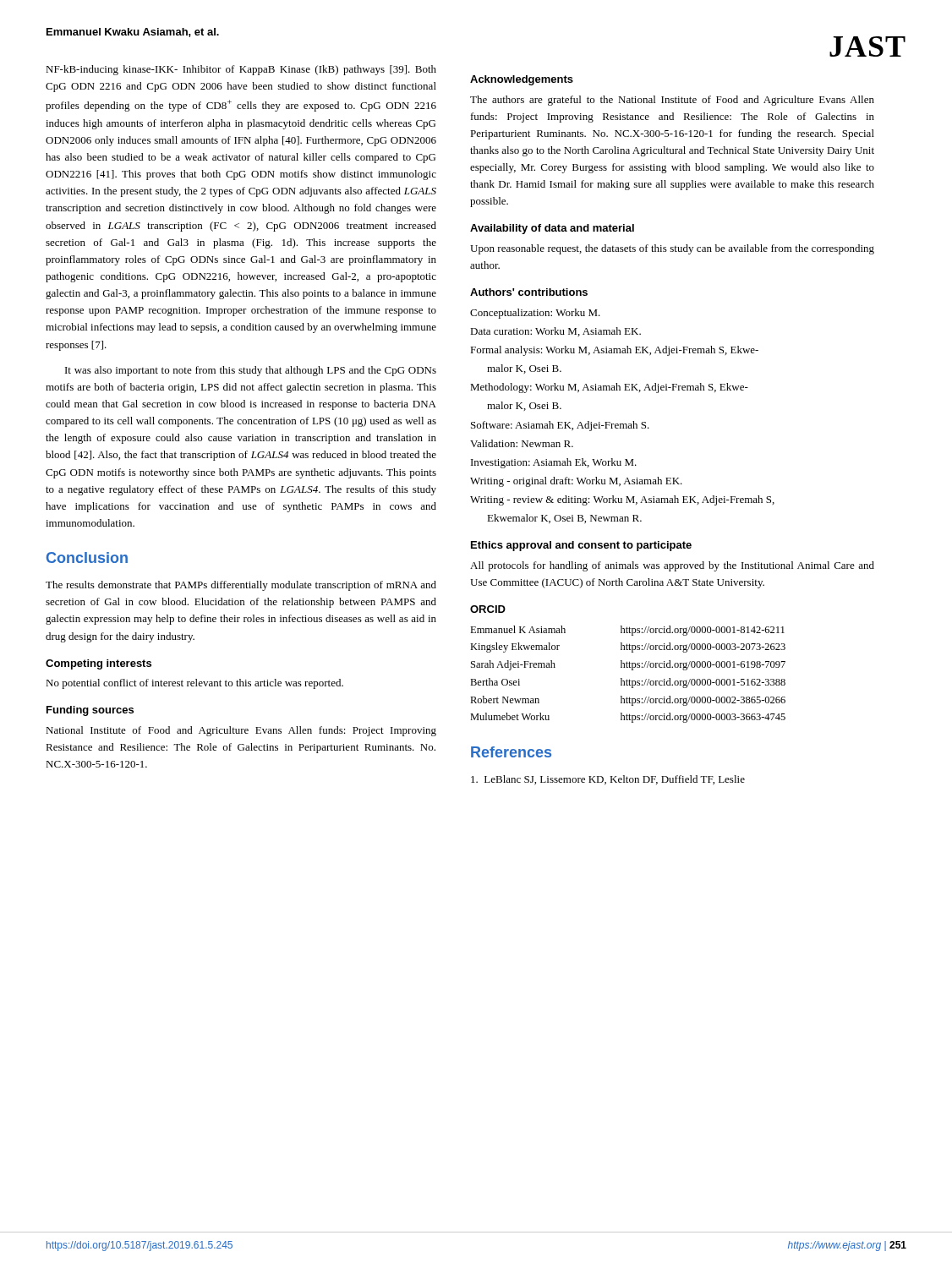952x1268 pixels.
Task: Locate the text starting "The authors are grateful"
Action: click(672, 150)
